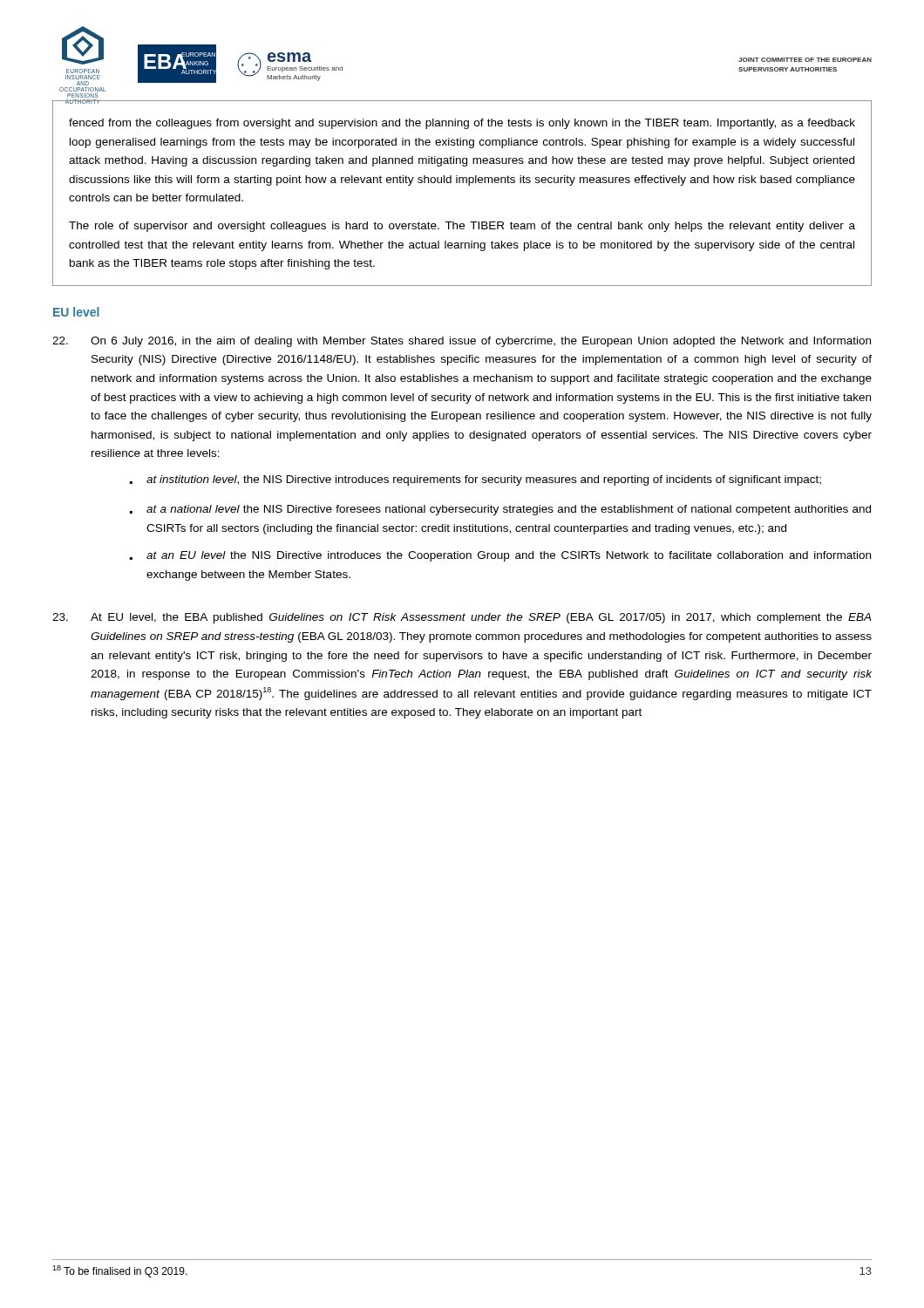The width and height of the screenshot is (924, 1308).
Task: Select the list item with the text "▪ at an EU level the NIS Directive"
Action: (500, 565)
